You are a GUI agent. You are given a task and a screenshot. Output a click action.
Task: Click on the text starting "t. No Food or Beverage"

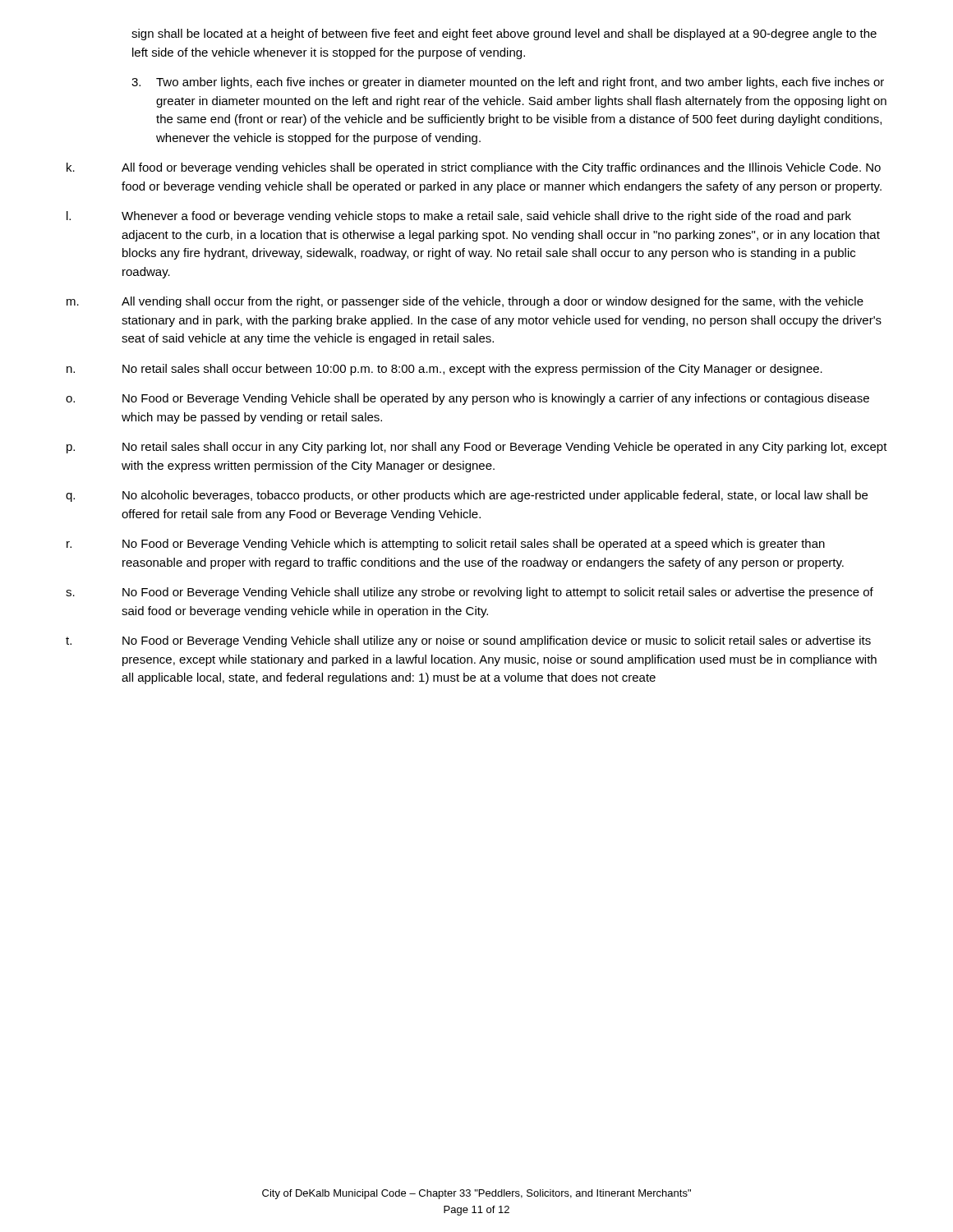click(476, 659)
